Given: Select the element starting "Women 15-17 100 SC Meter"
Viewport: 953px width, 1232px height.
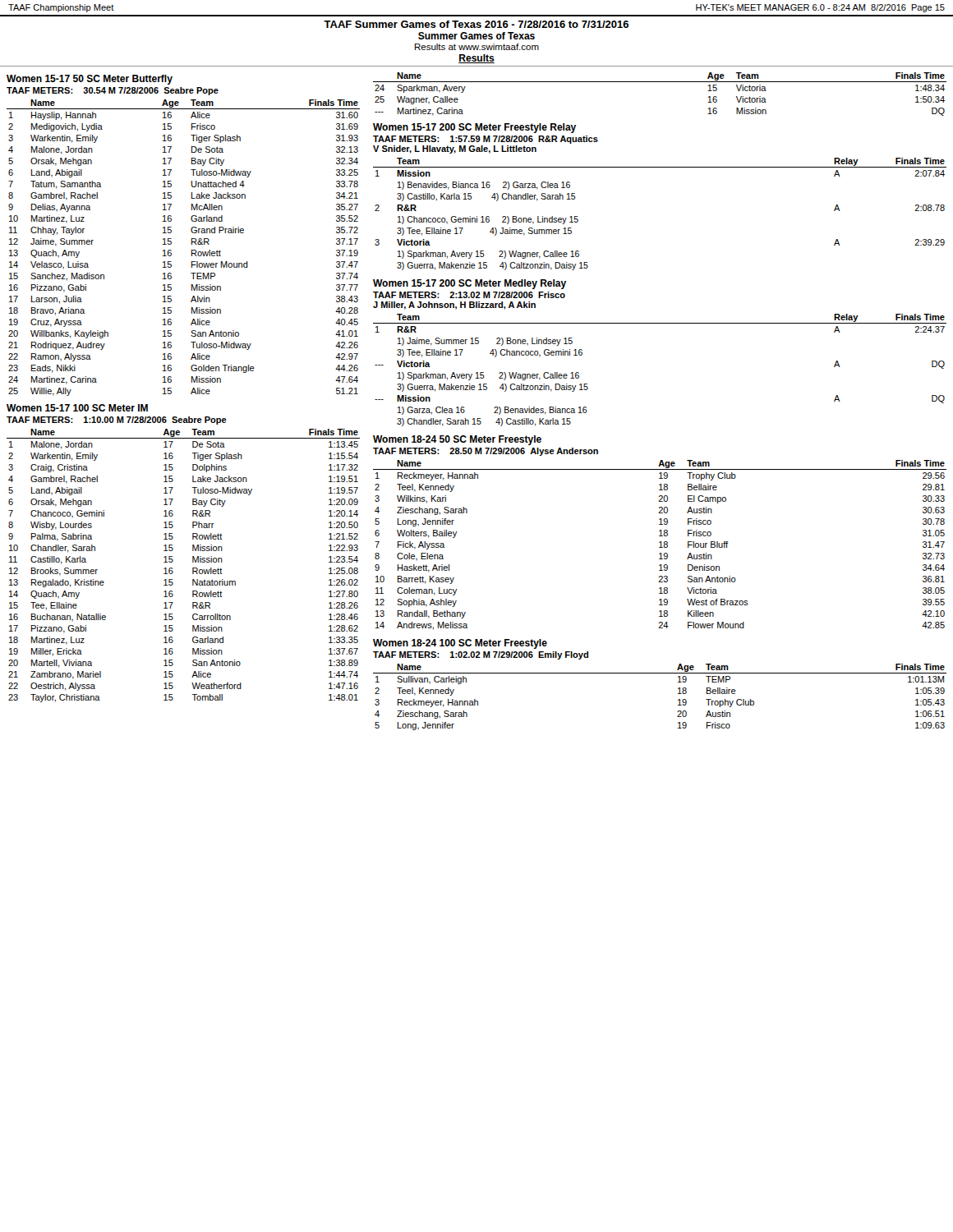Looking at the screenshot, I should [77, 408].
